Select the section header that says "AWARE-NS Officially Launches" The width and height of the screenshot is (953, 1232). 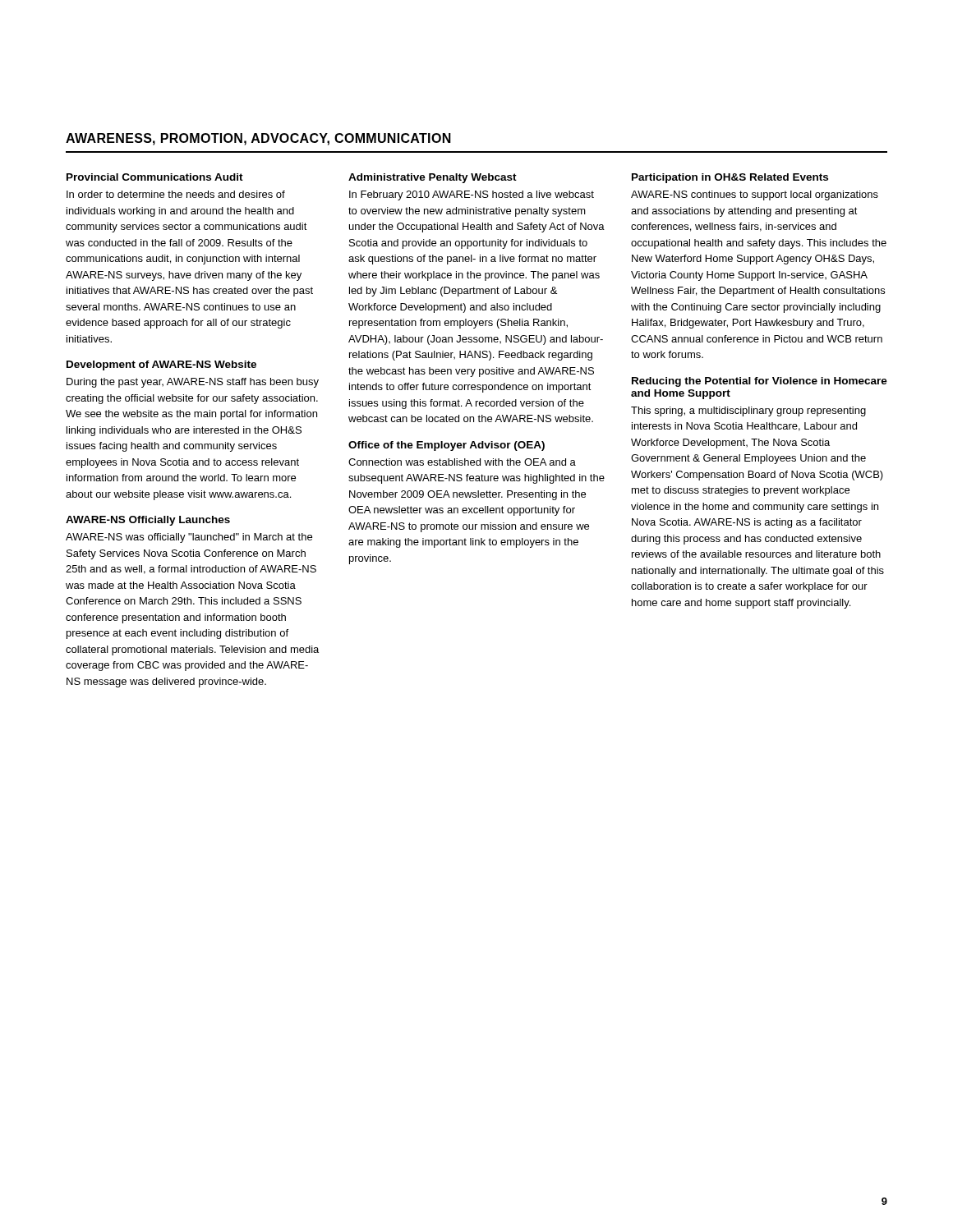coord(148,520)
